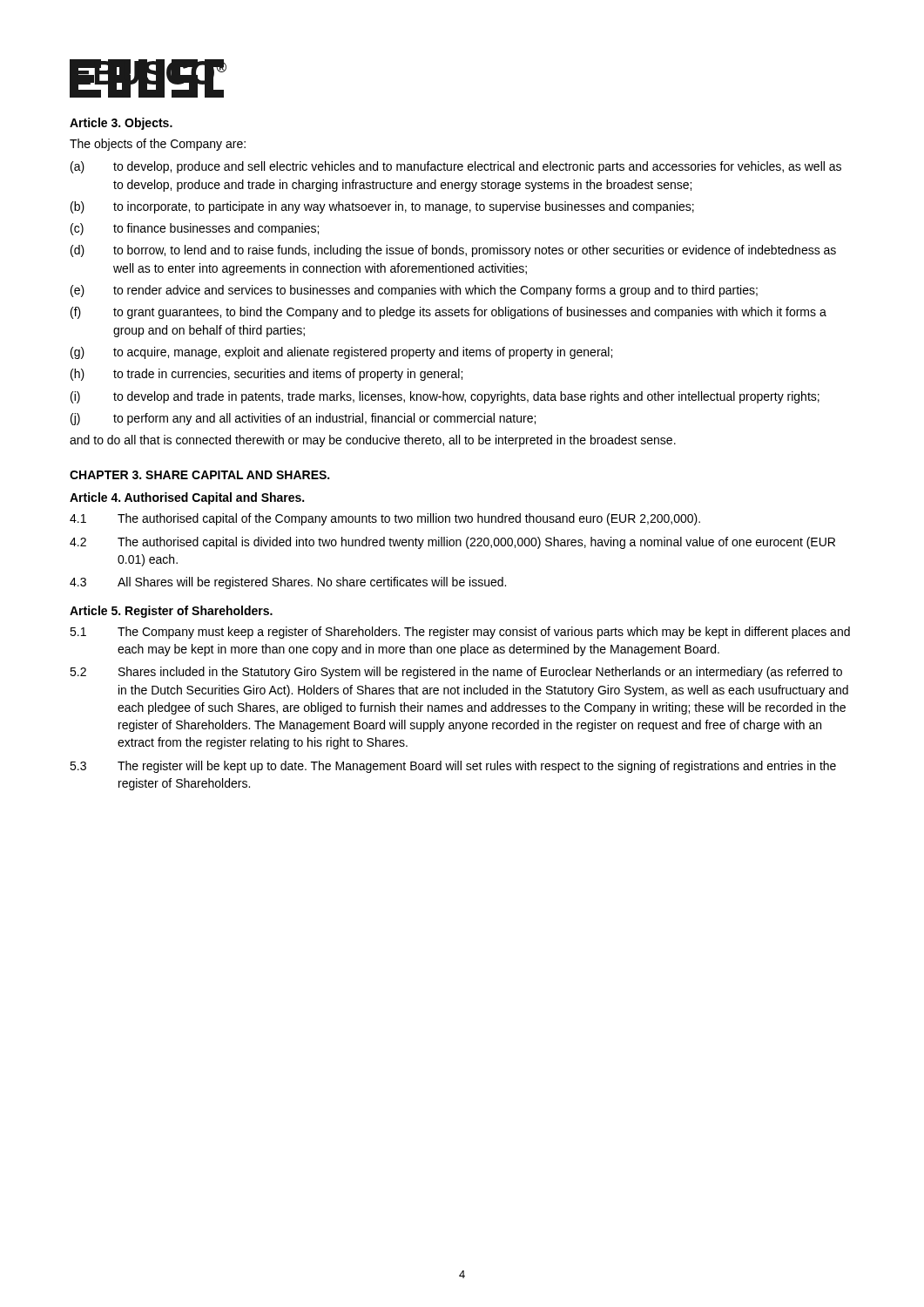Locate the block of text that opens with "(e) to render advice and services"
924x1307 pixels.
point(462,290)
